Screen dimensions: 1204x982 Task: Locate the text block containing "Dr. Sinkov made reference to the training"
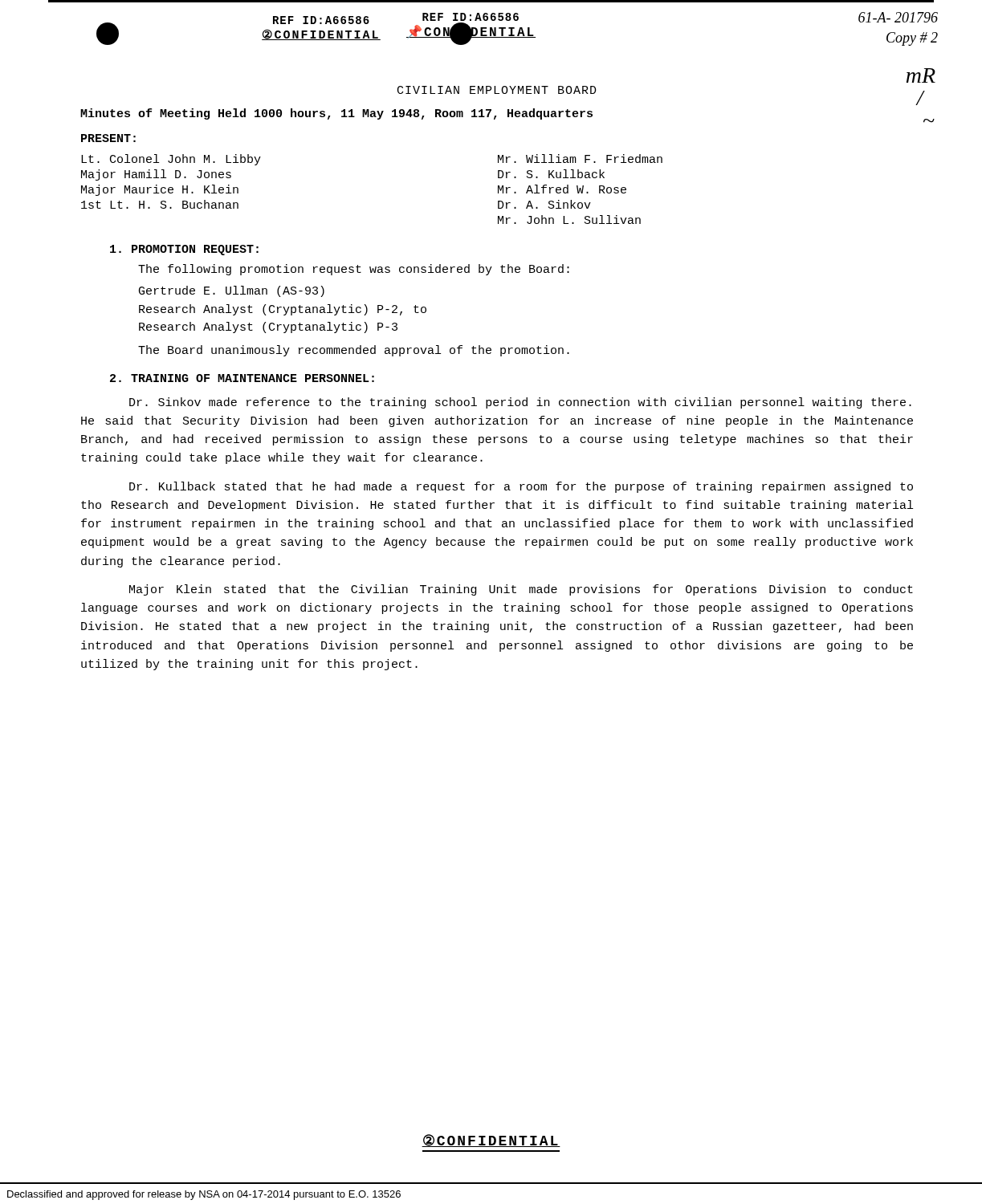497,431
